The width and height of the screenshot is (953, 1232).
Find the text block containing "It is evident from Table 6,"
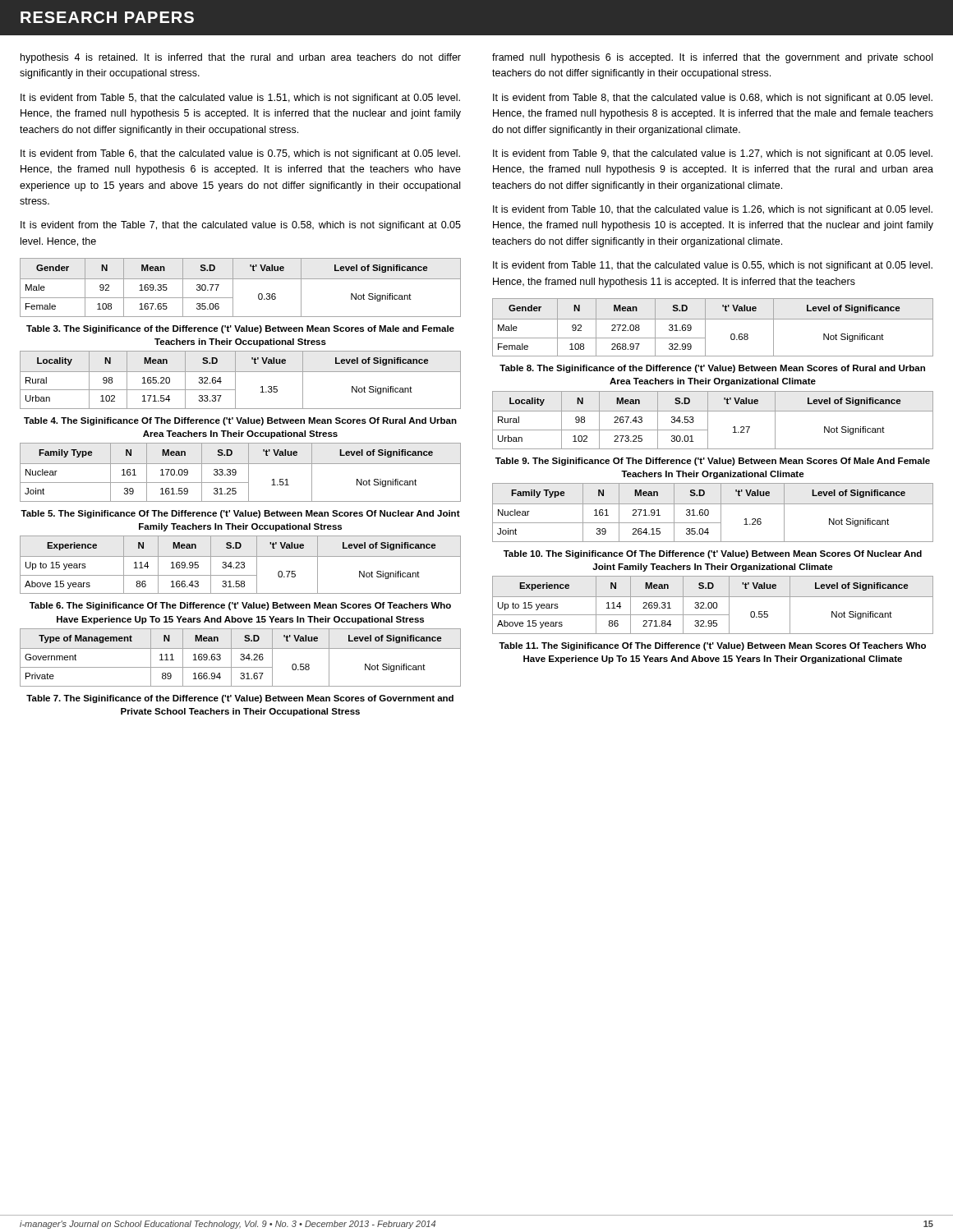(240, 178)
